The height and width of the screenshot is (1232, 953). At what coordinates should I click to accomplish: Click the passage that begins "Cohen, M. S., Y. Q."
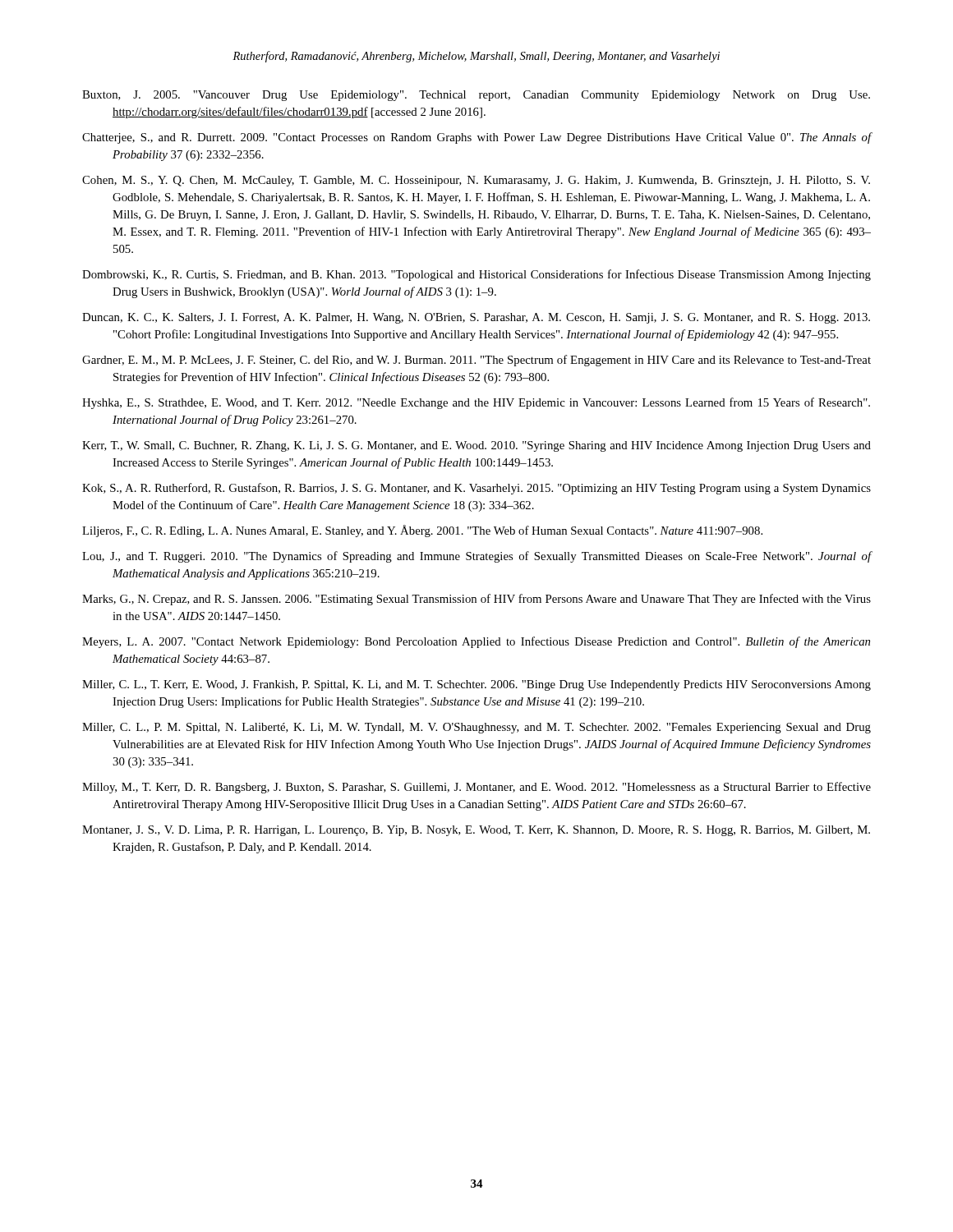[476, 215]
